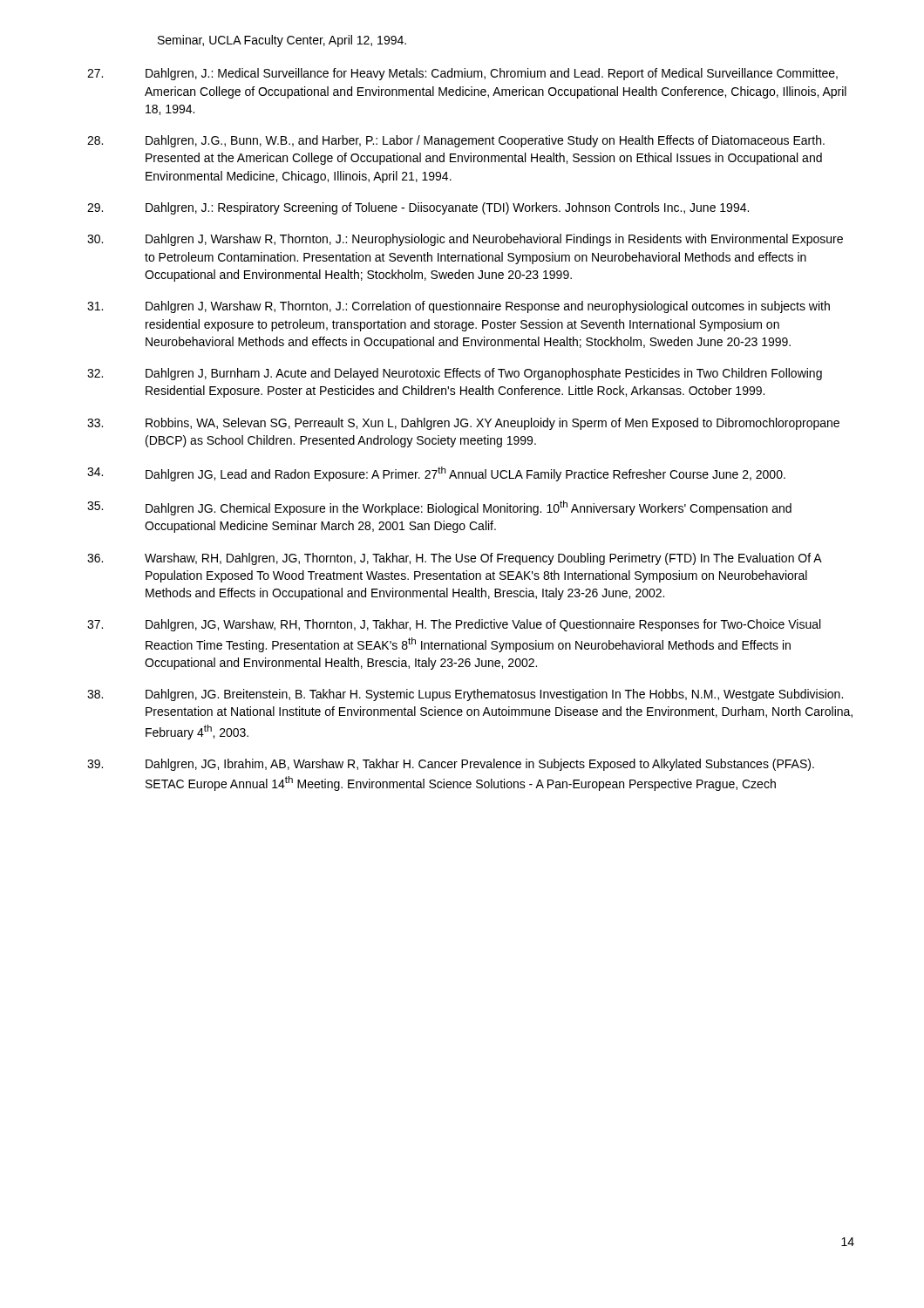Navigate to the passage starting "30. Dahlgren J,"

click(471, 257)
